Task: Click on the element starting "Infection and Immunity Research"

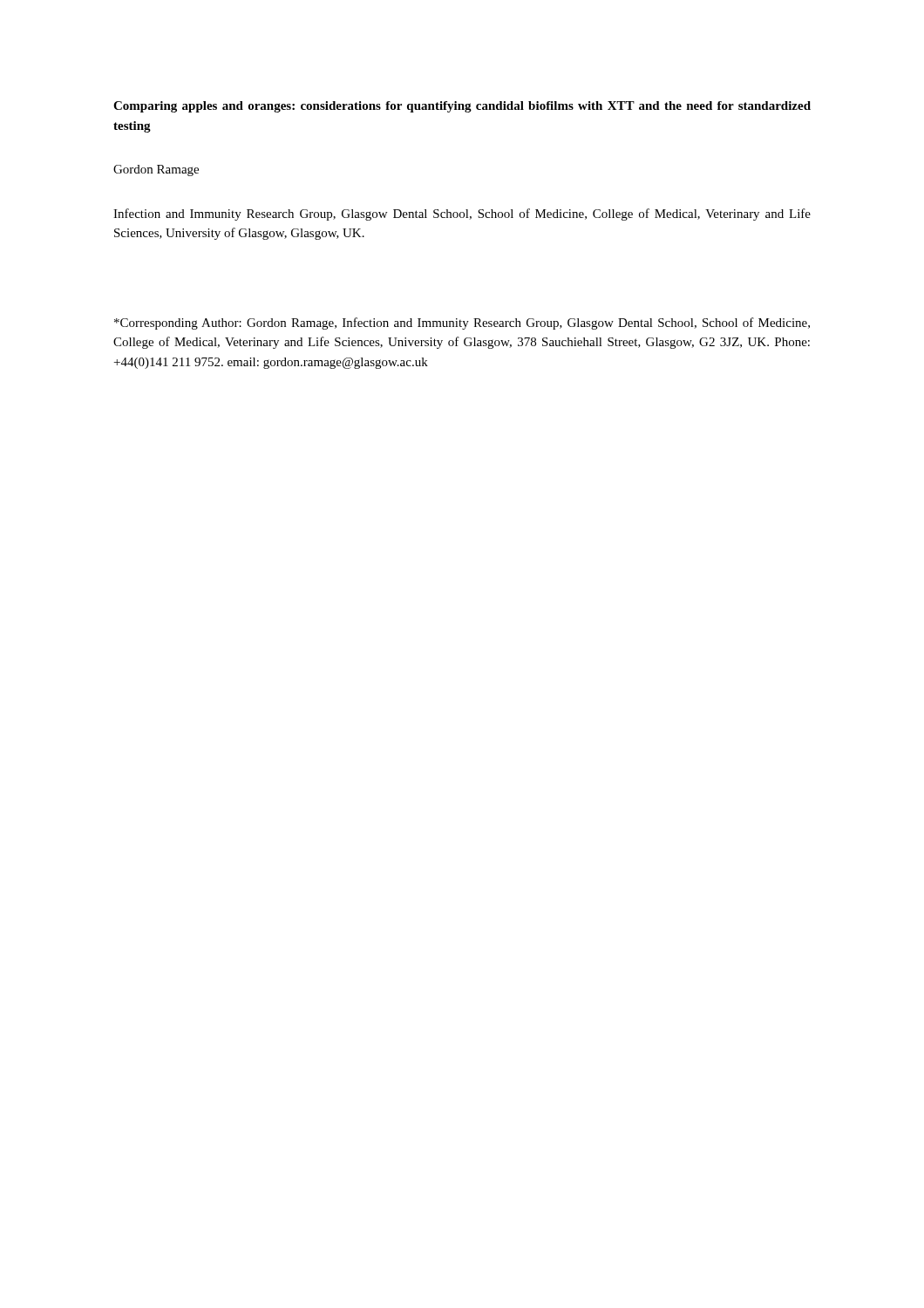Action: 462,223
